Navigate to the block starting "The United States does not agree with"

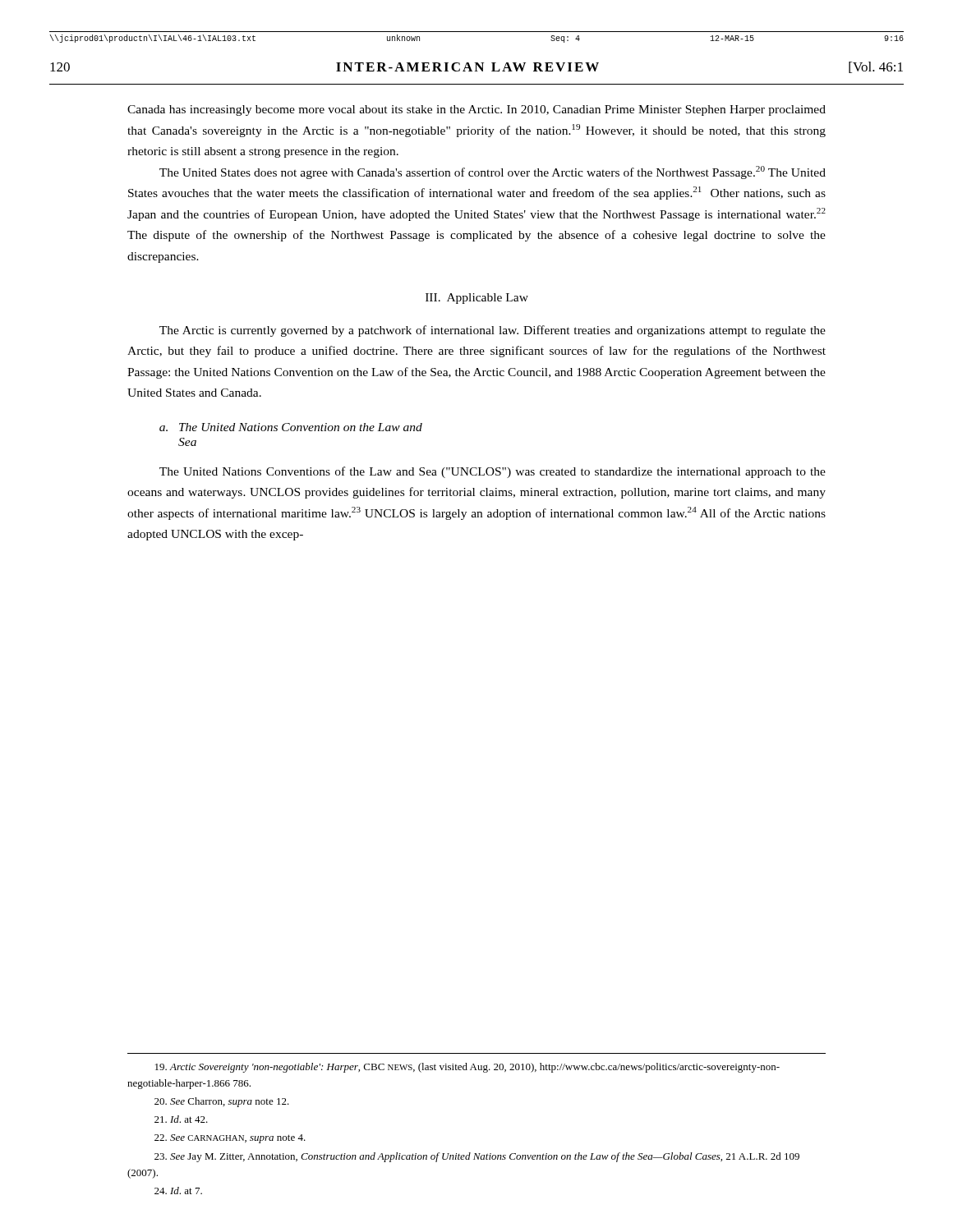(476, 214)
